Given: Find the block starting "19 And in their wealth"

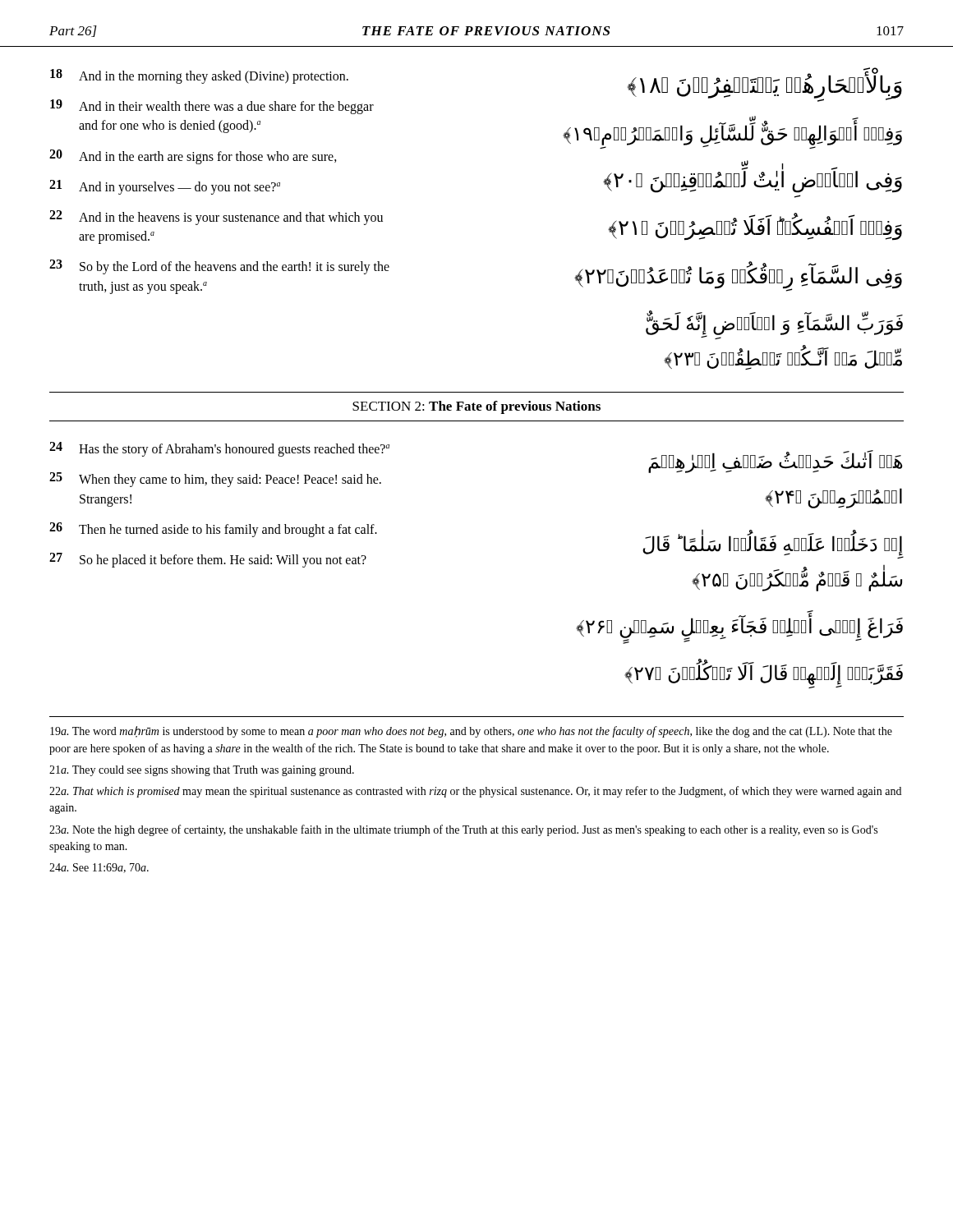Looking at the screenshot, I should point(222,116).
